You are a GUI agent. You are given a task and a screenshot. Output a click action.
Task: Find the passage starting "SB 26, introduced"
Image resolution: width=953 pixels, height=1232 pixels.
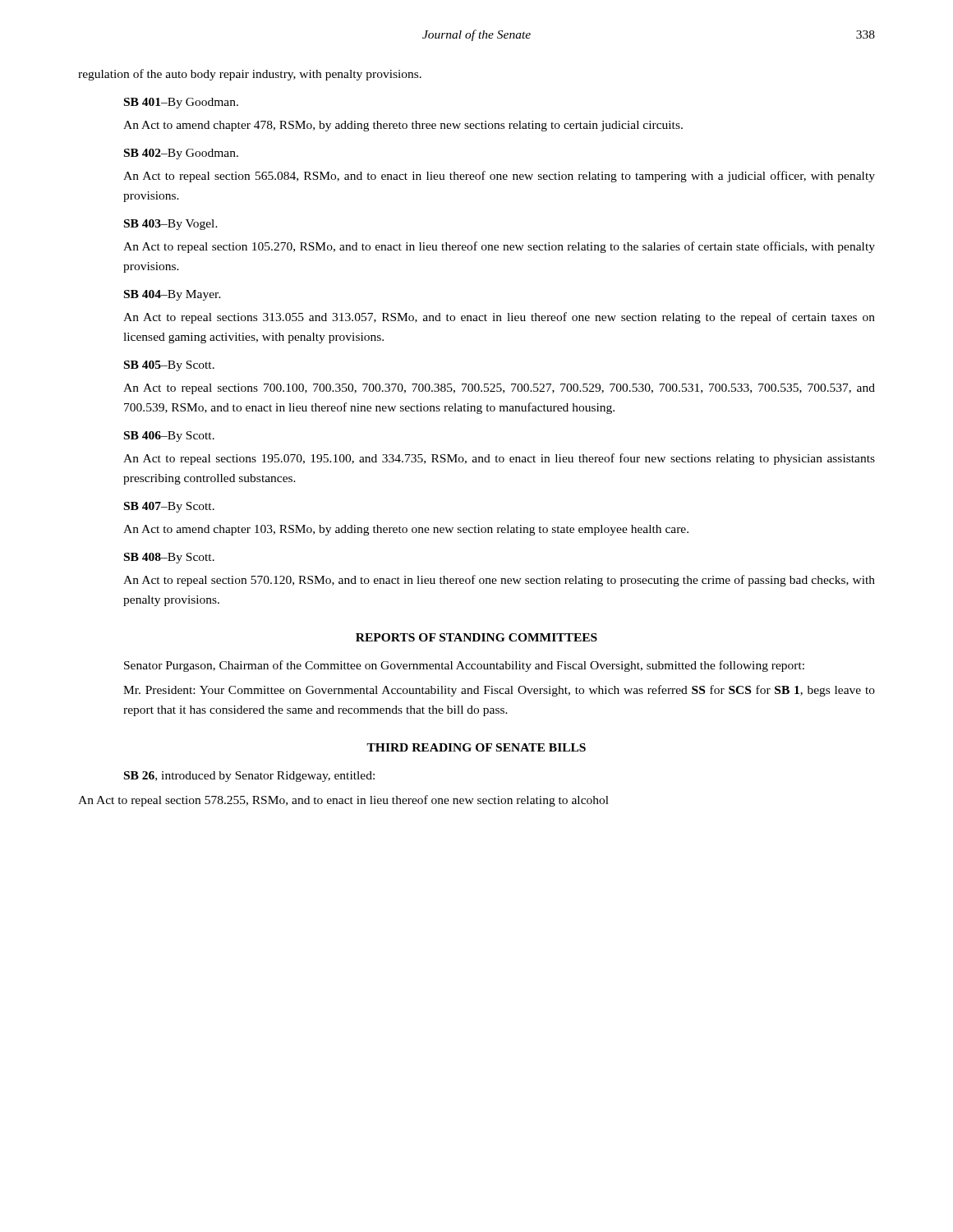click(249, 775)
